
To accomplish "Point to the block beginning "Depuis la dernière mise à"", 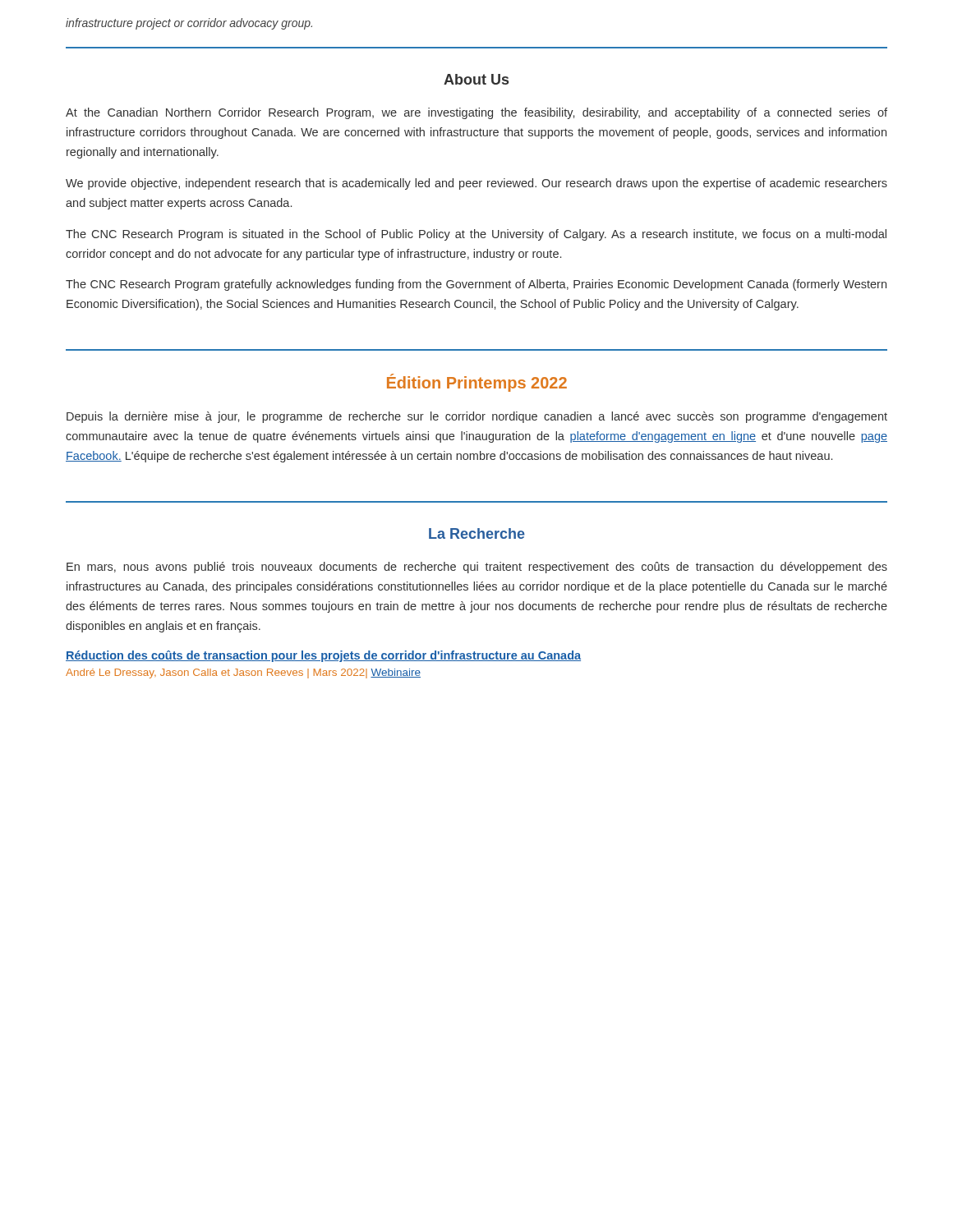I will click(476, 436).
